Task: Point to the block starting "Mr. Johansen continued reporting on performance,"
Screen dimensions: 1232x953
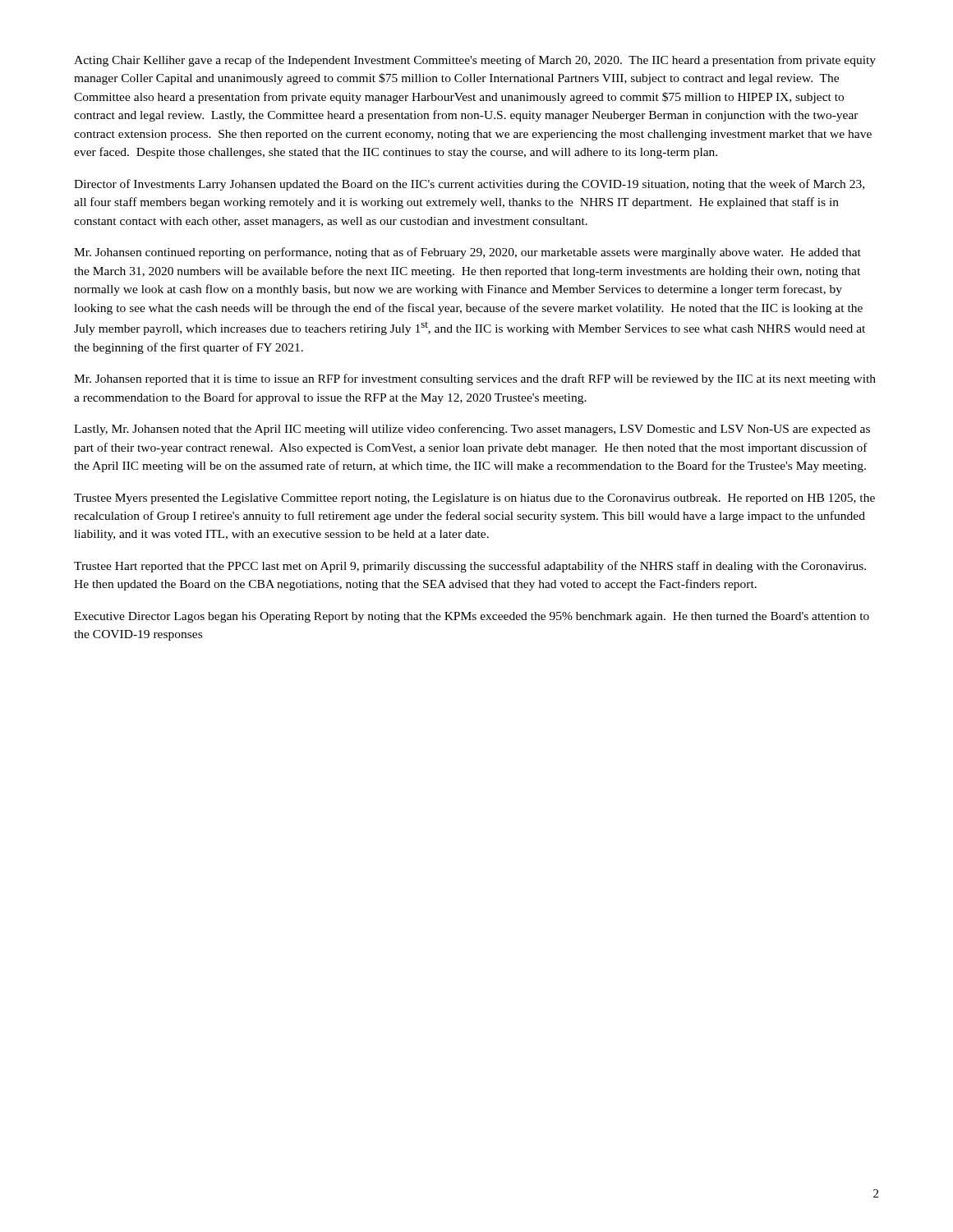Action: (470, 299)
